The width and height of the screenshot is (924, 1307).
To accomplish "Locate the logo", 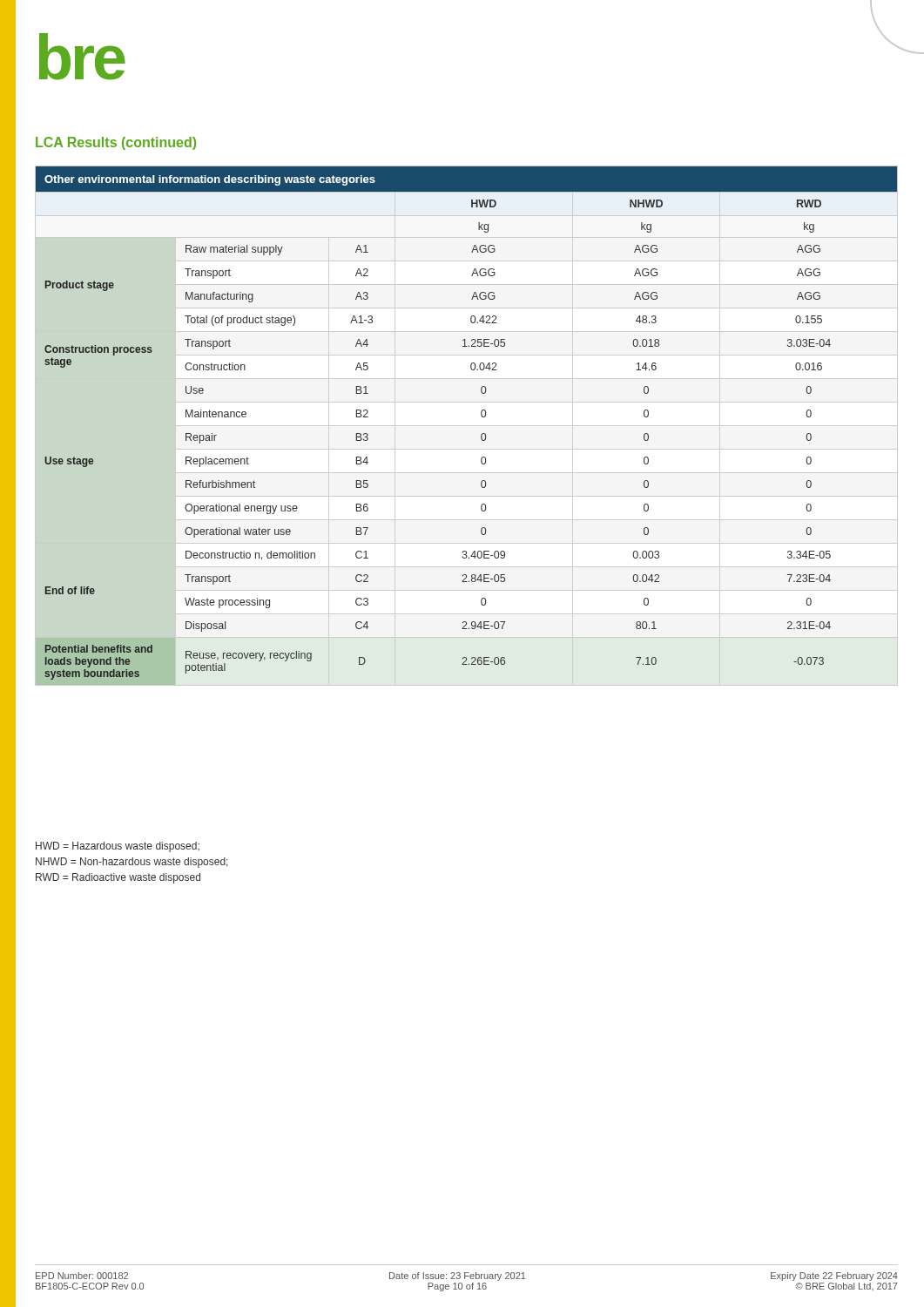I will pos(80,58).
